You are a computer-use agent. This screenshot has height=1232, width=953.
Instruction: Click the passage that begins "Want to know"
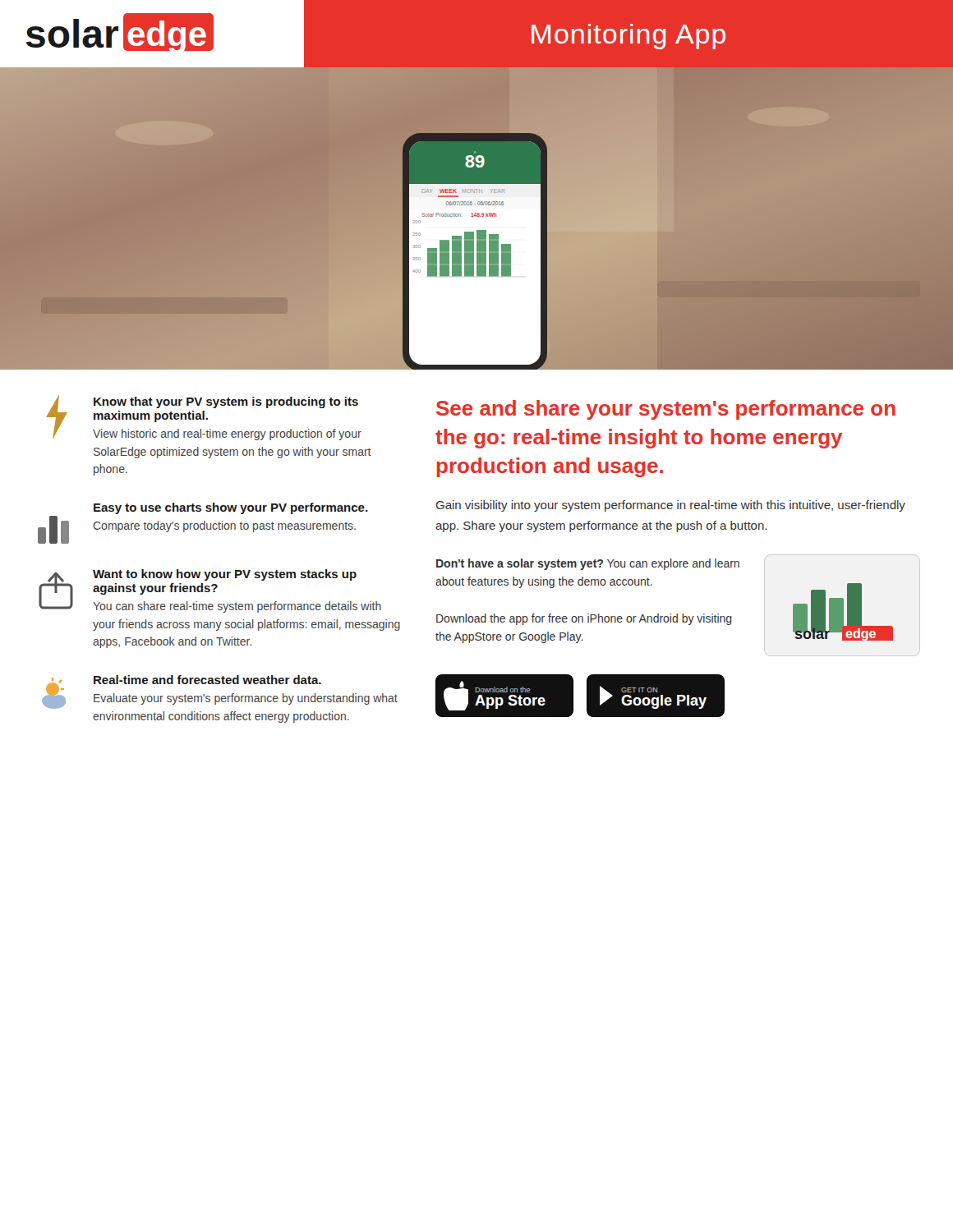tap(218, 609)
